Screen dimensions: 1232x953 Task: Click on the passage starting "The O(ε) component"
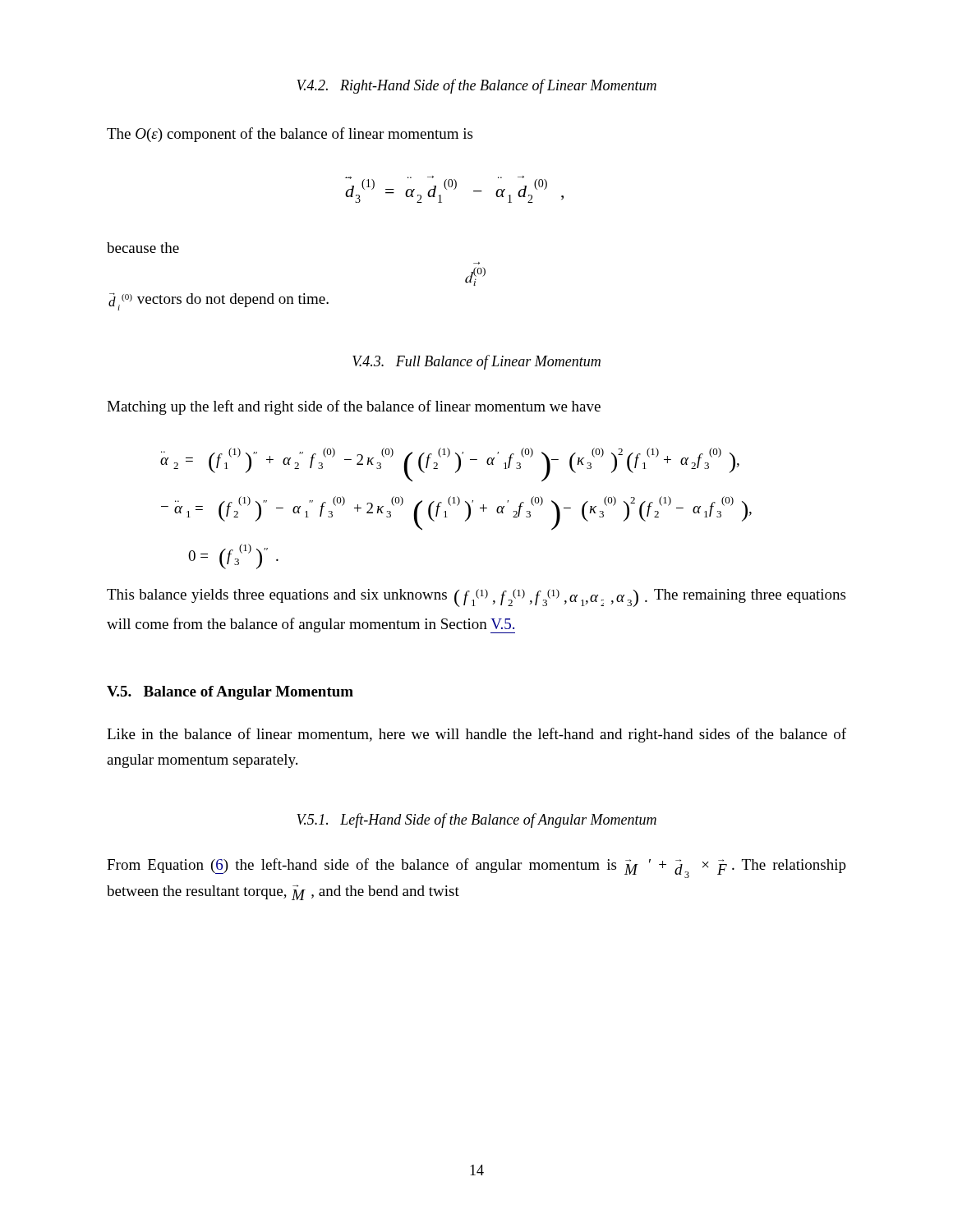point(290,133)
